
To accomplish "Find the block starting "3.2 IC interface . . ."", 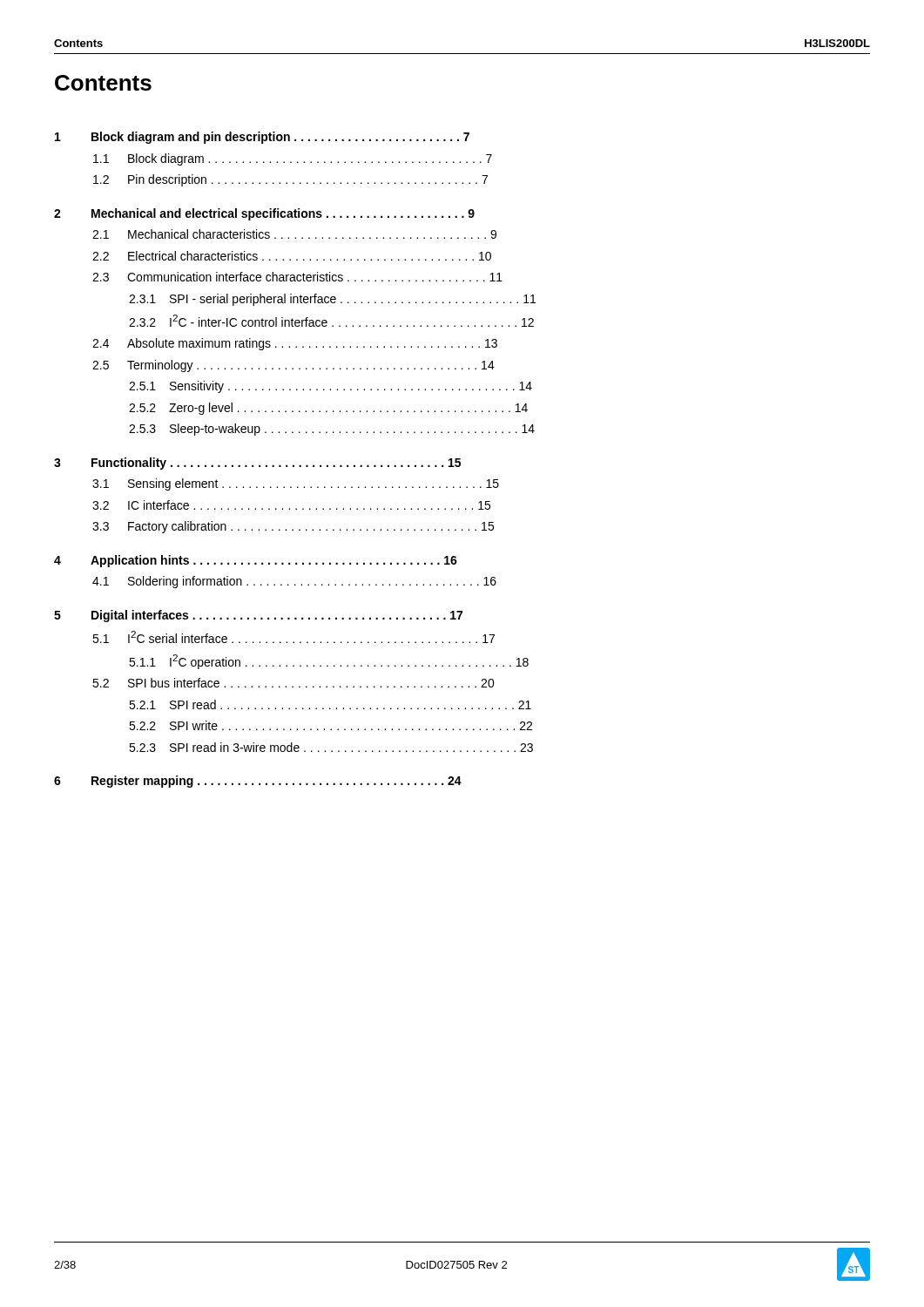I will click(500, 505).
